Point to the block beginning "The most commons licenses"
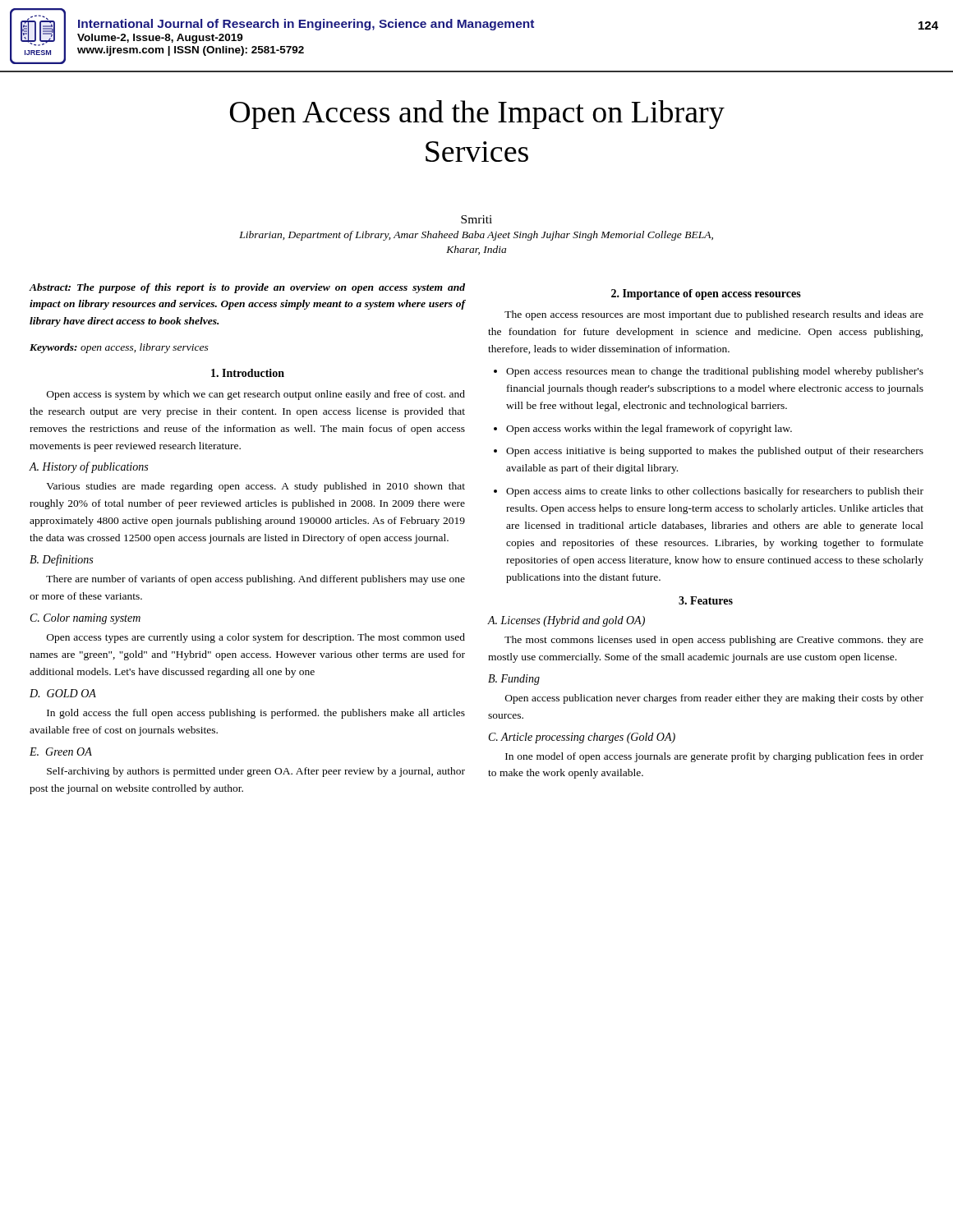953x1232 pixels. pos(706,649)
